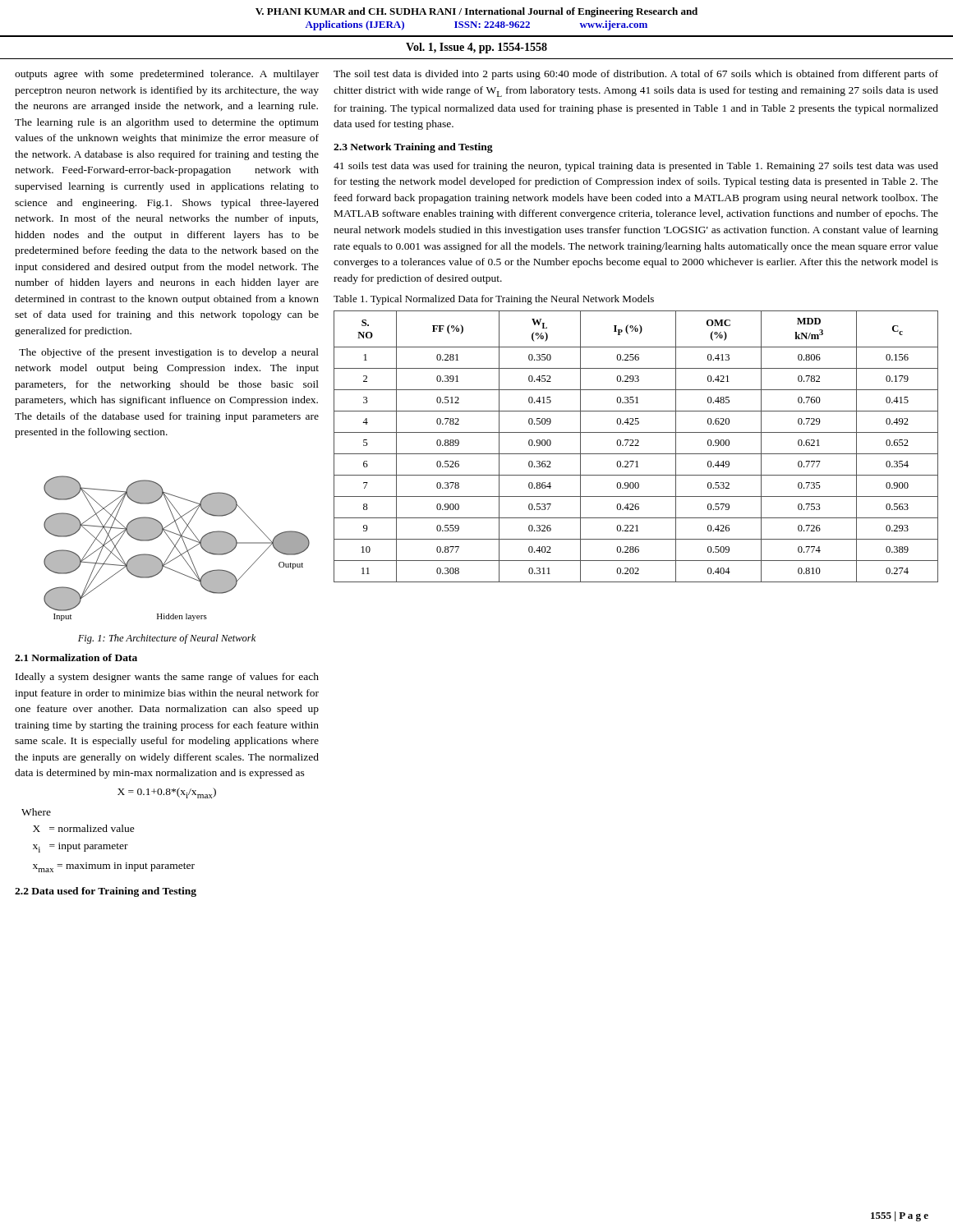Select the block starting "Where X ="

pyautogui.click(x=108, y=839)
